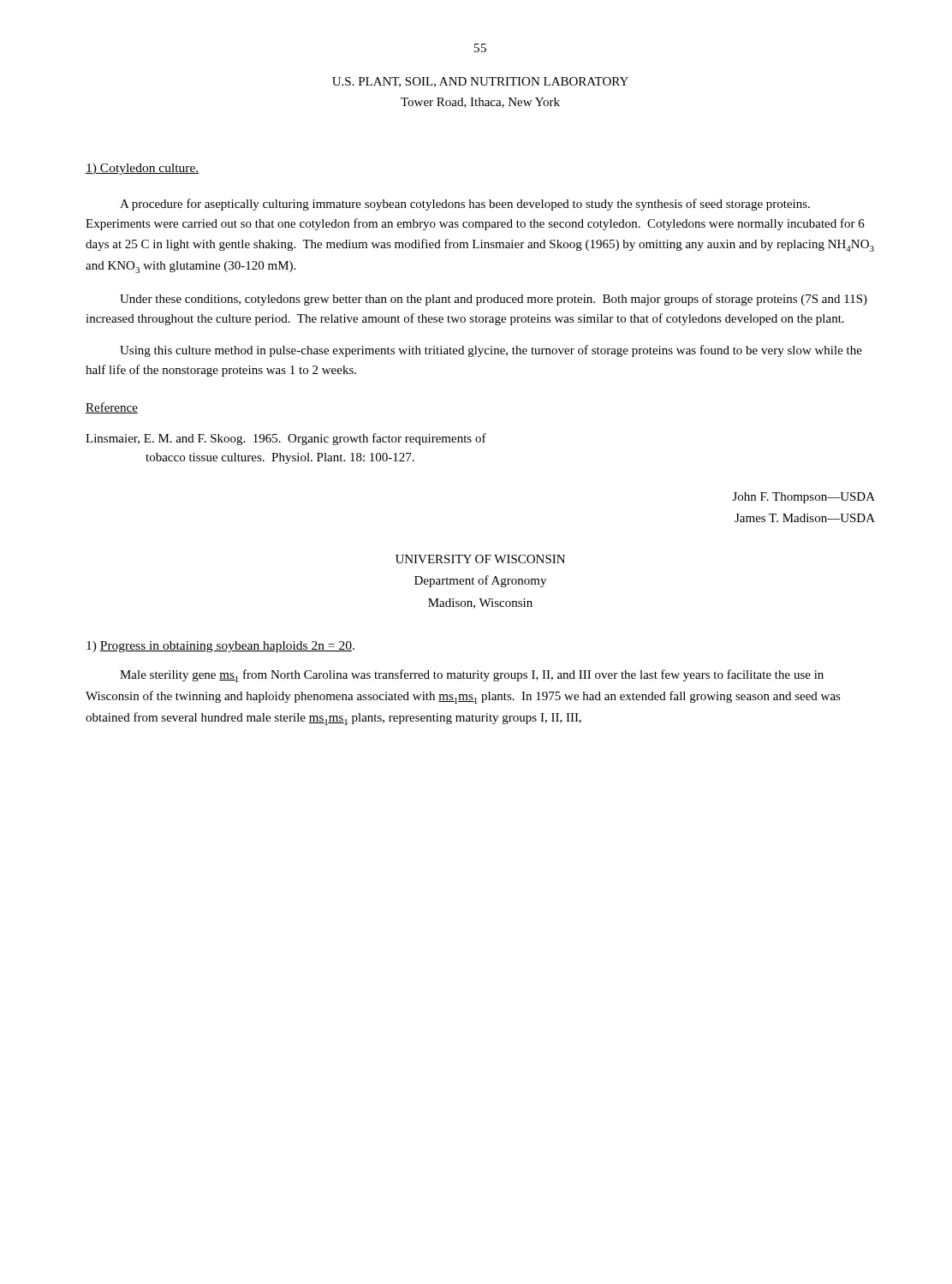
Task: Click the passage that begins "Linsmaier, E. M. and F. Skoog. 1965."
Action: pos(480,449)
